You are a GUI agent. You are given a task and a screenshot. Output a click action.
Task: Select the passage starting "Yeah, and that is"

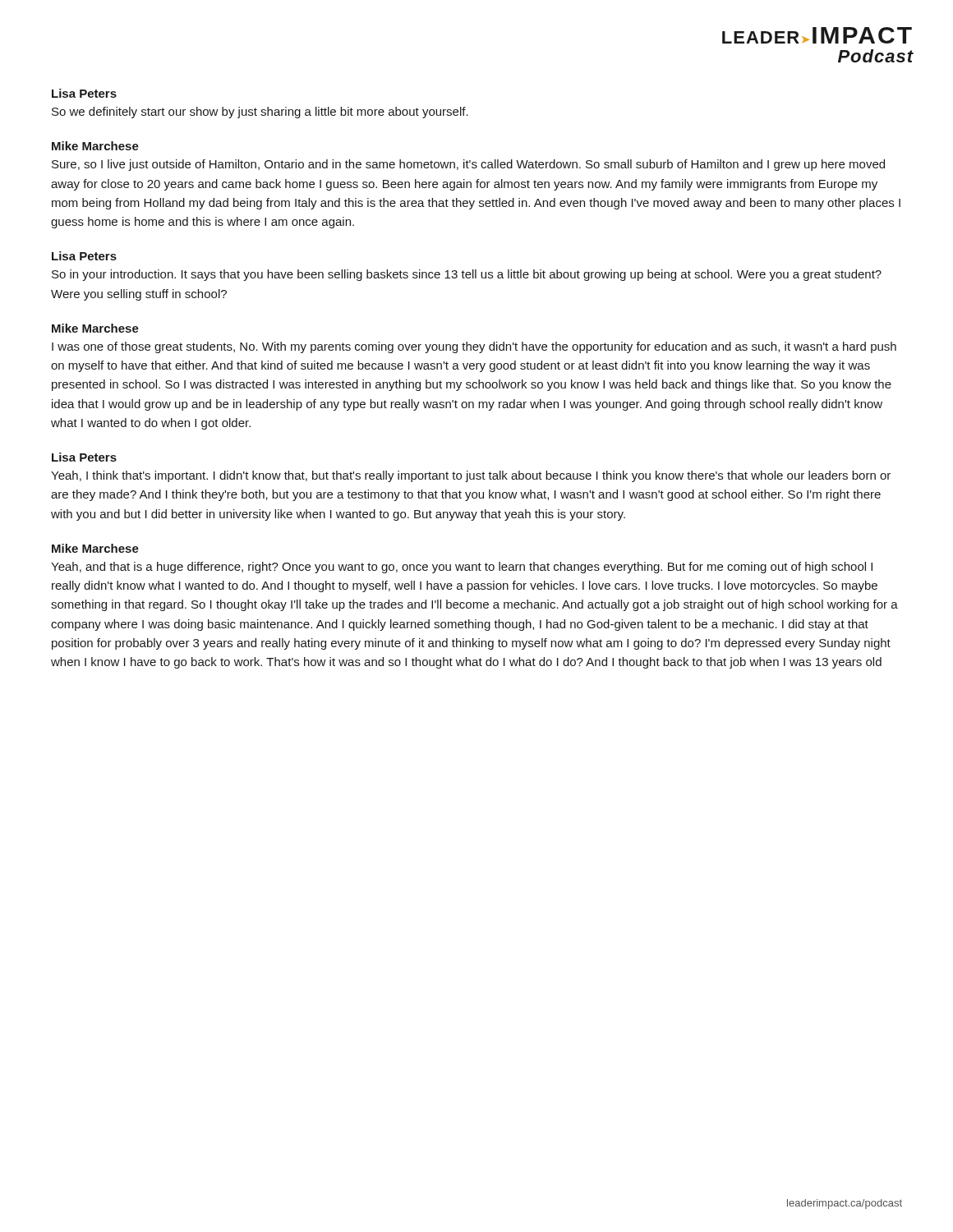474,614
